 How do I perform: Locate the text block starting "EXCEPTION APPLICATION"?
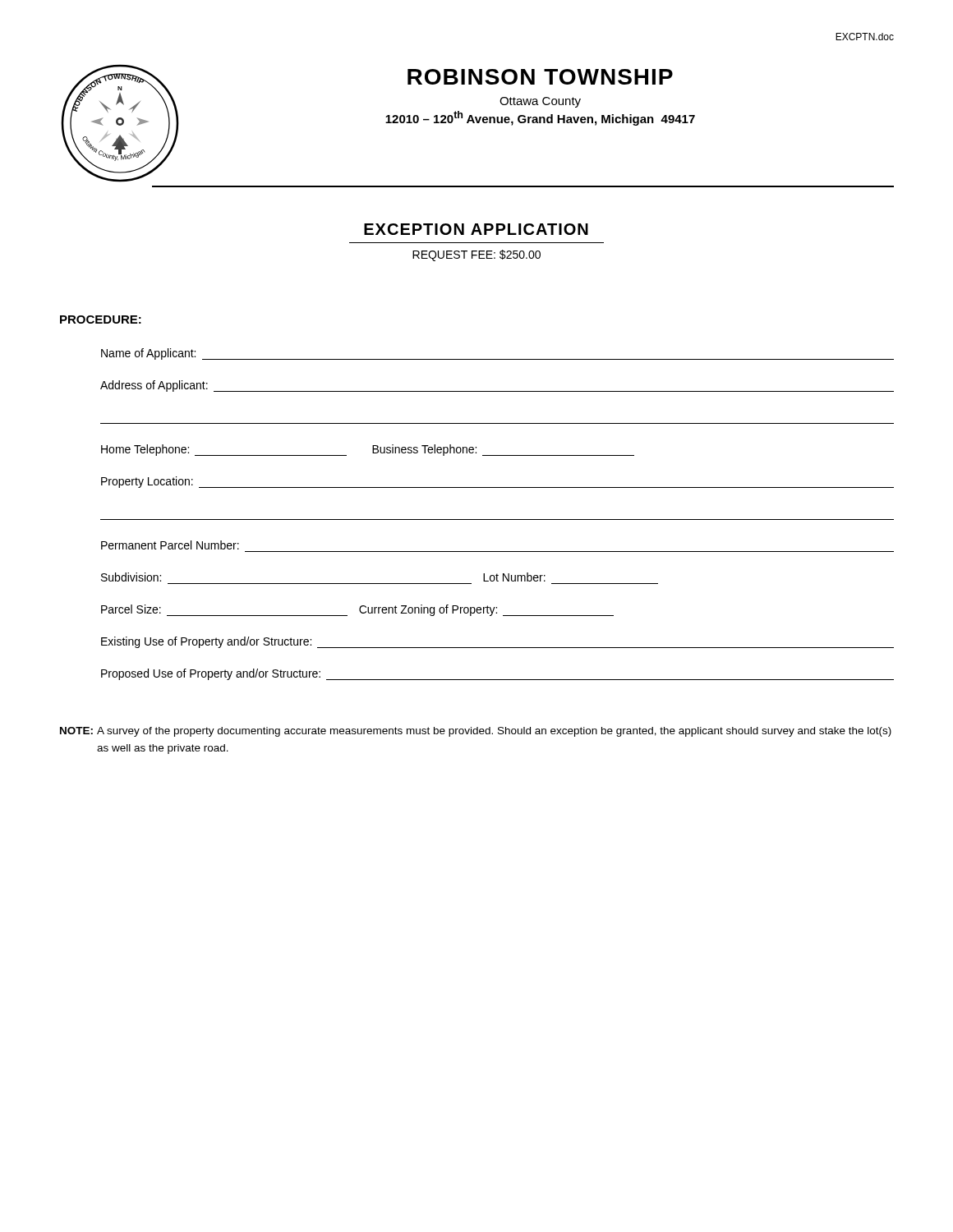[x=476, y=229]
